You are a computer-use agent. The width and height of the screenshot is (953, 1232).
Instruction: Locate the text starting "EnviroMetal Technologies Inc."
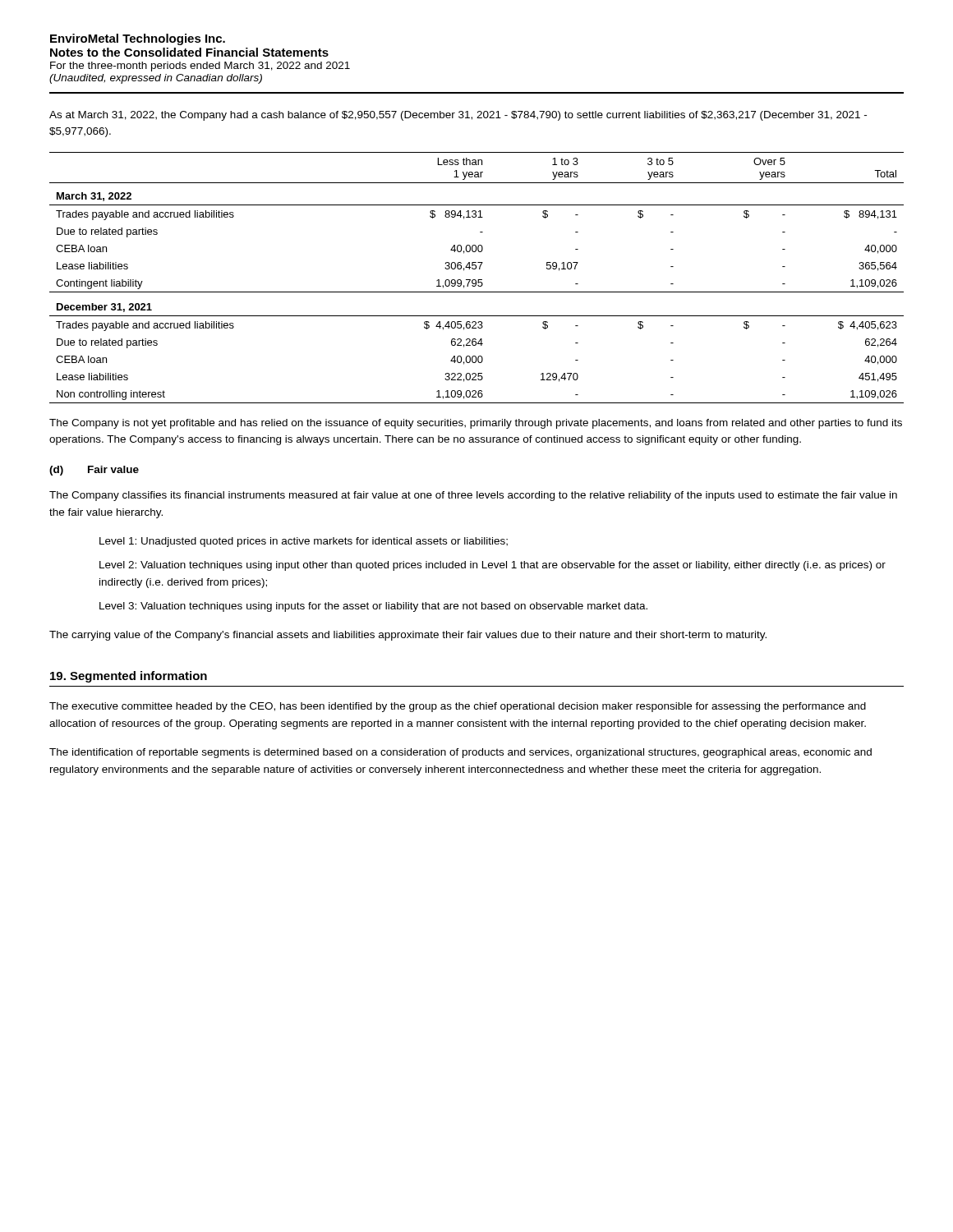pyautogui.click(x=138, y=38)
